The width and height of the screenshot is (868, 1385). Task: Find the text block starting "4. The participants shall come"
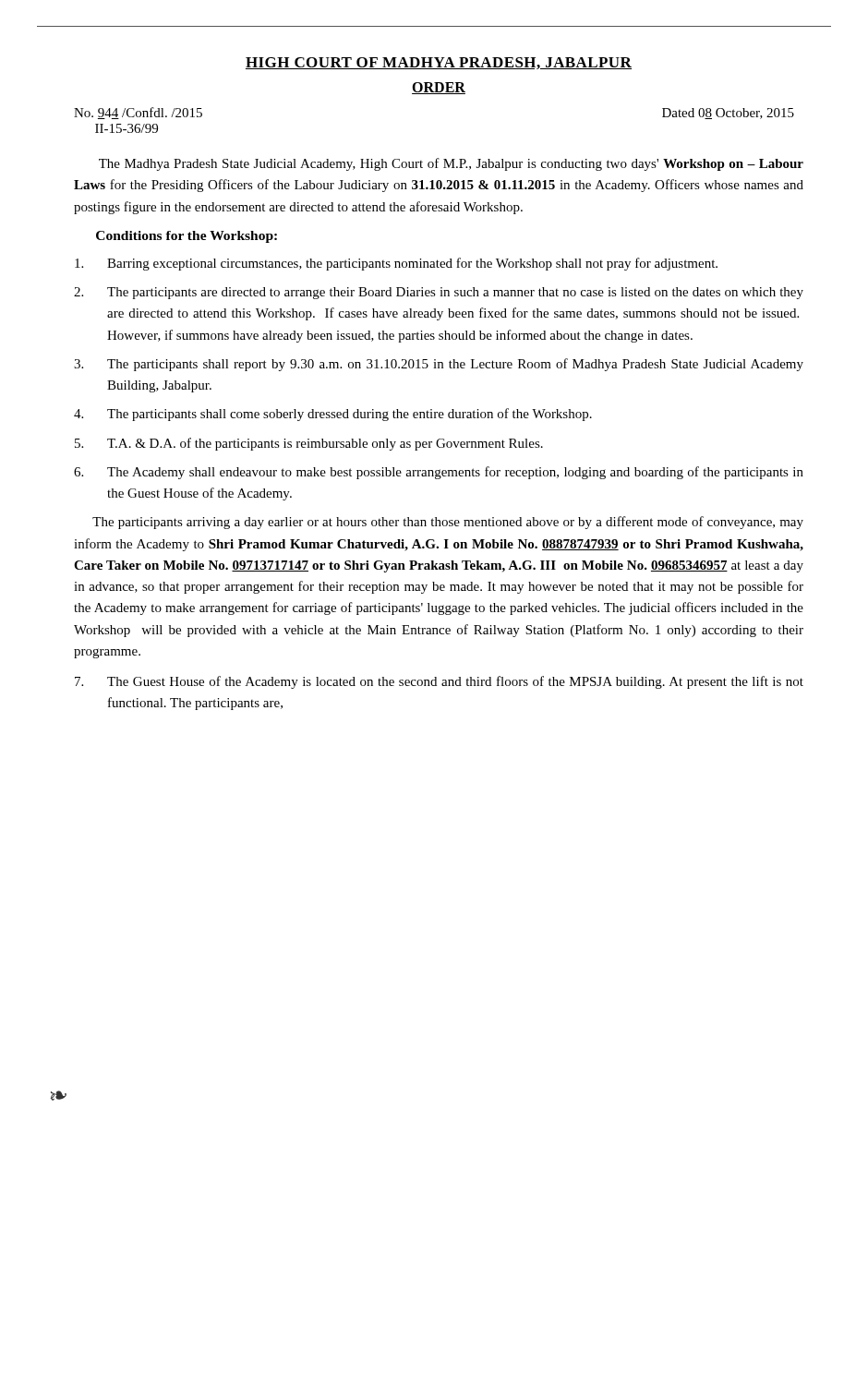[x=439, y=414]
